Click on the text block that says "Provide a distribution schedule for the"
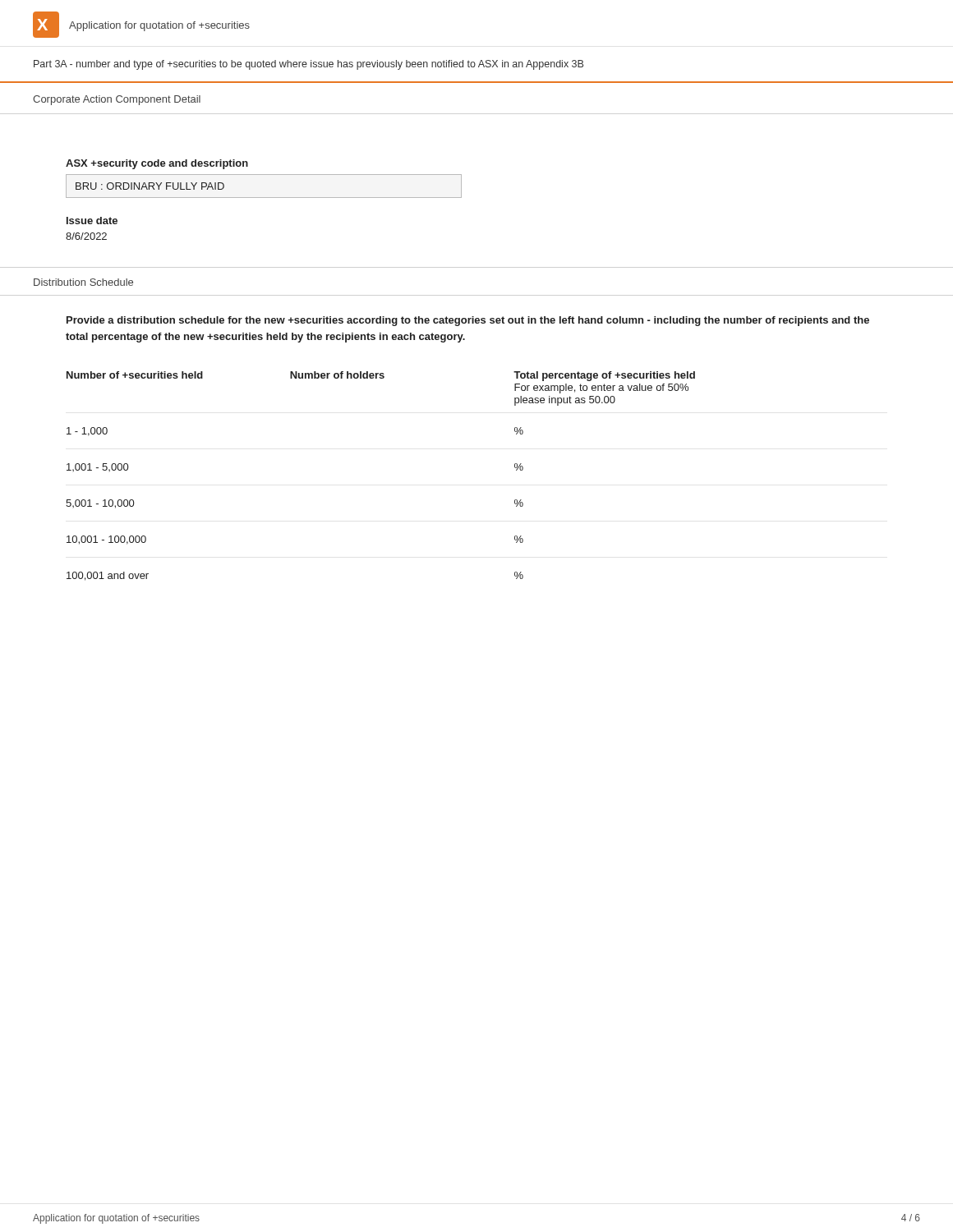This screenshot has width=953, height=1232. coord(468,328)
